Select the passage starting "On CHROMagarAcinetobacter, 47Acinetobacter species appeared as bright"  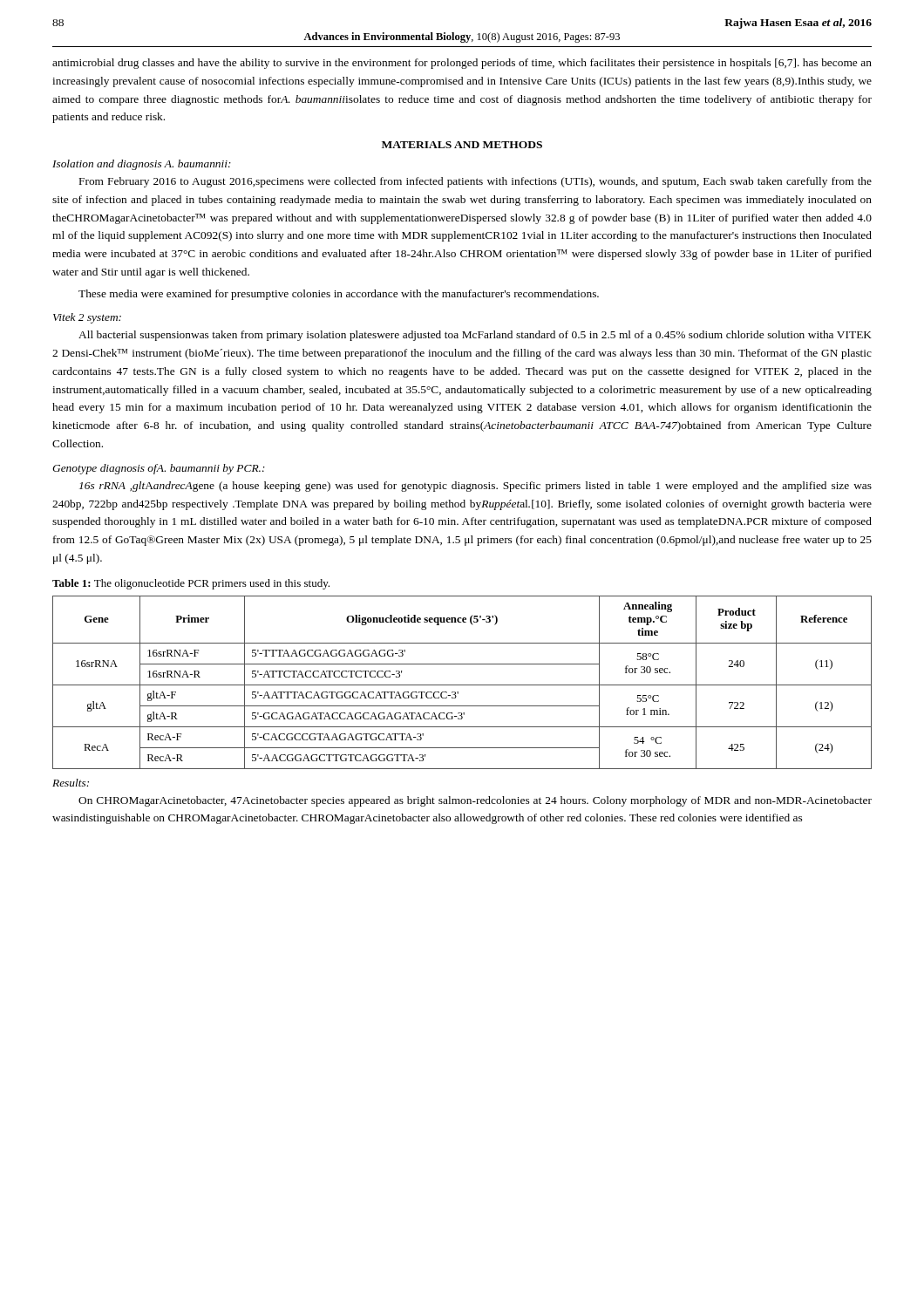pos(462,810)
